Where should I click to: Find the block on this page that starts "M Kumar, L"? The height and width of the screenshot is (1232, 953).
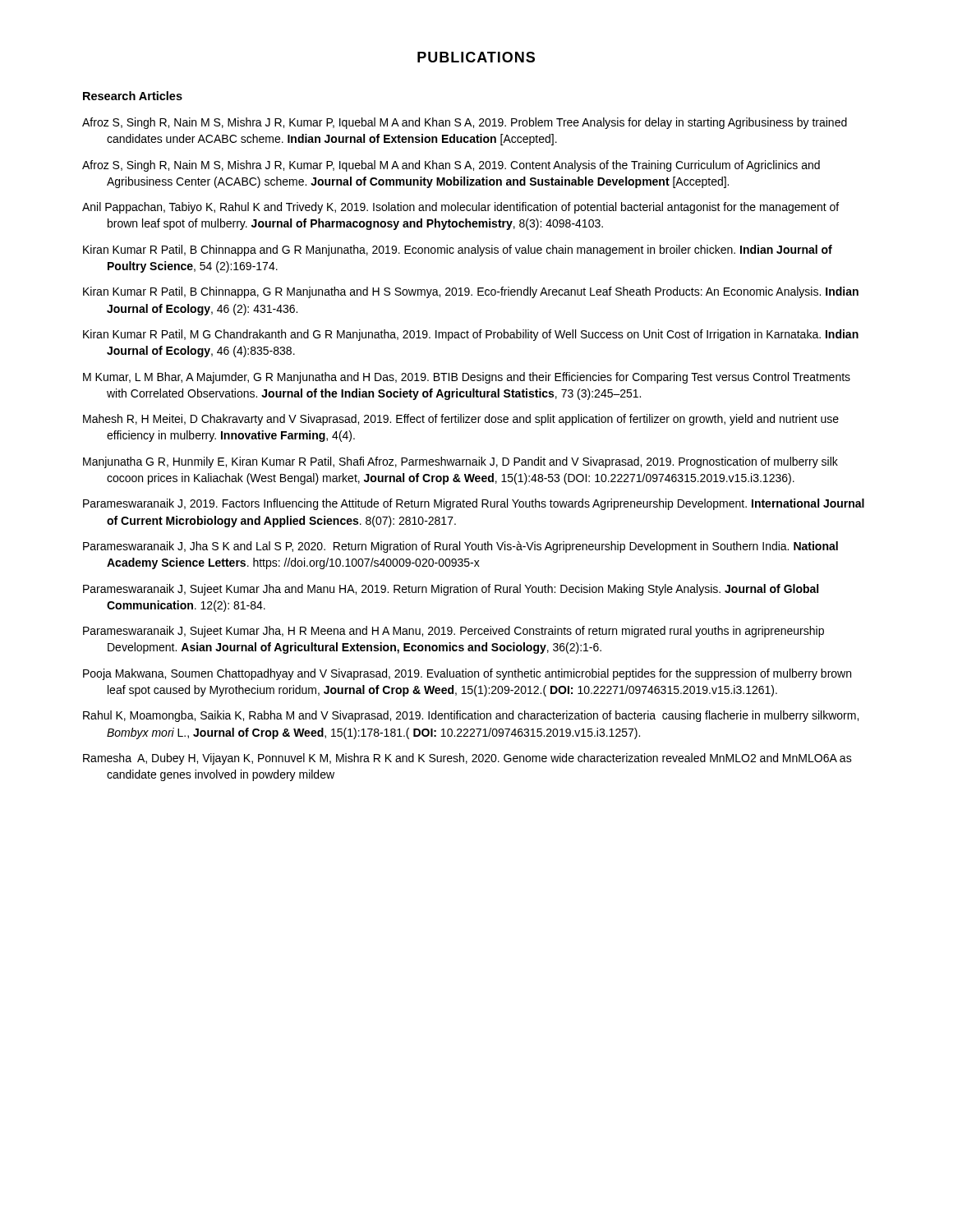(466, 385)
